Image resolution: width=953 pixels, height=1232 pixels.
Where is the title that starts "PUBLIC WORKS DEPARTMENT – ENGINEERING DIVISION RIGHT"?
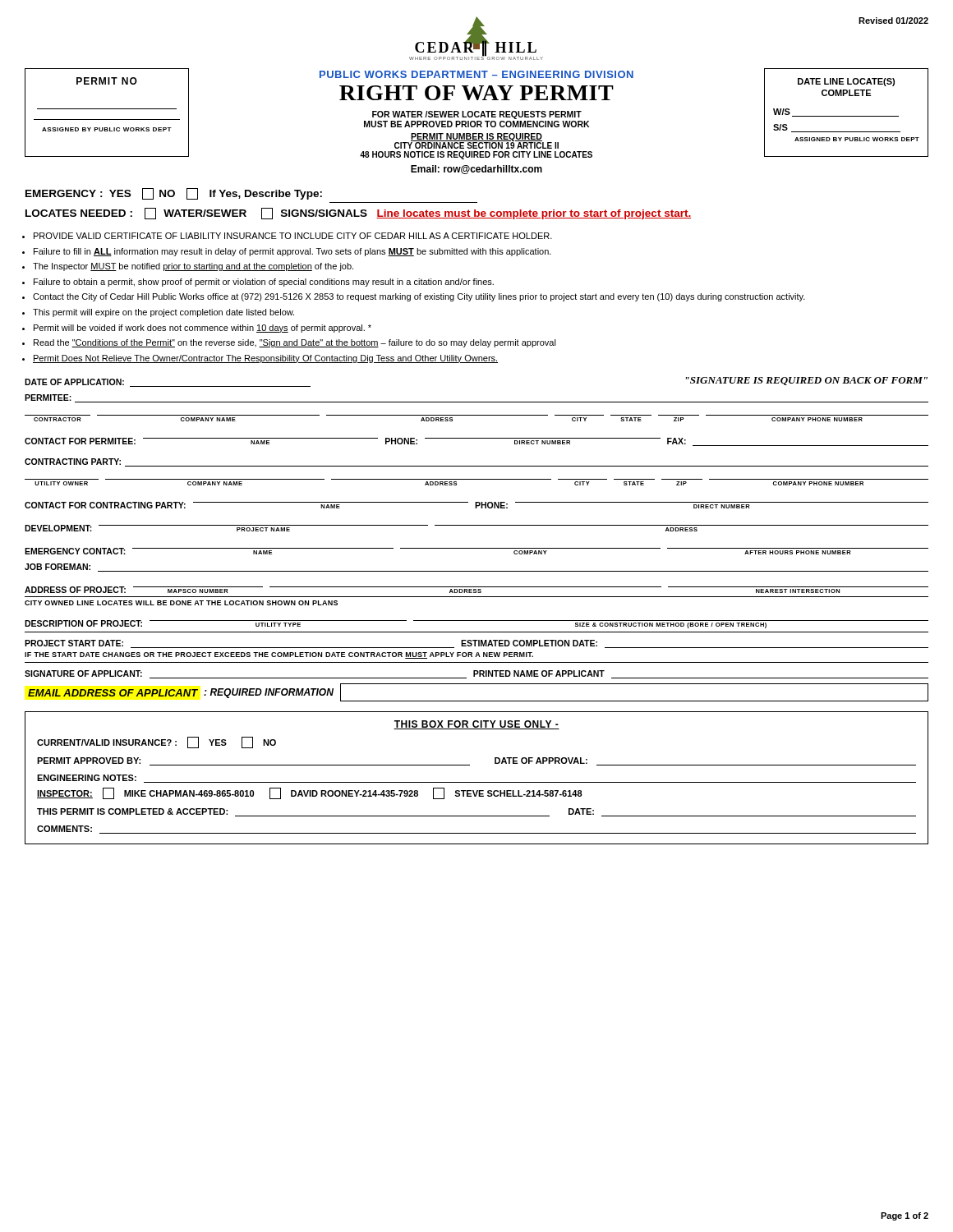point(476,121)
